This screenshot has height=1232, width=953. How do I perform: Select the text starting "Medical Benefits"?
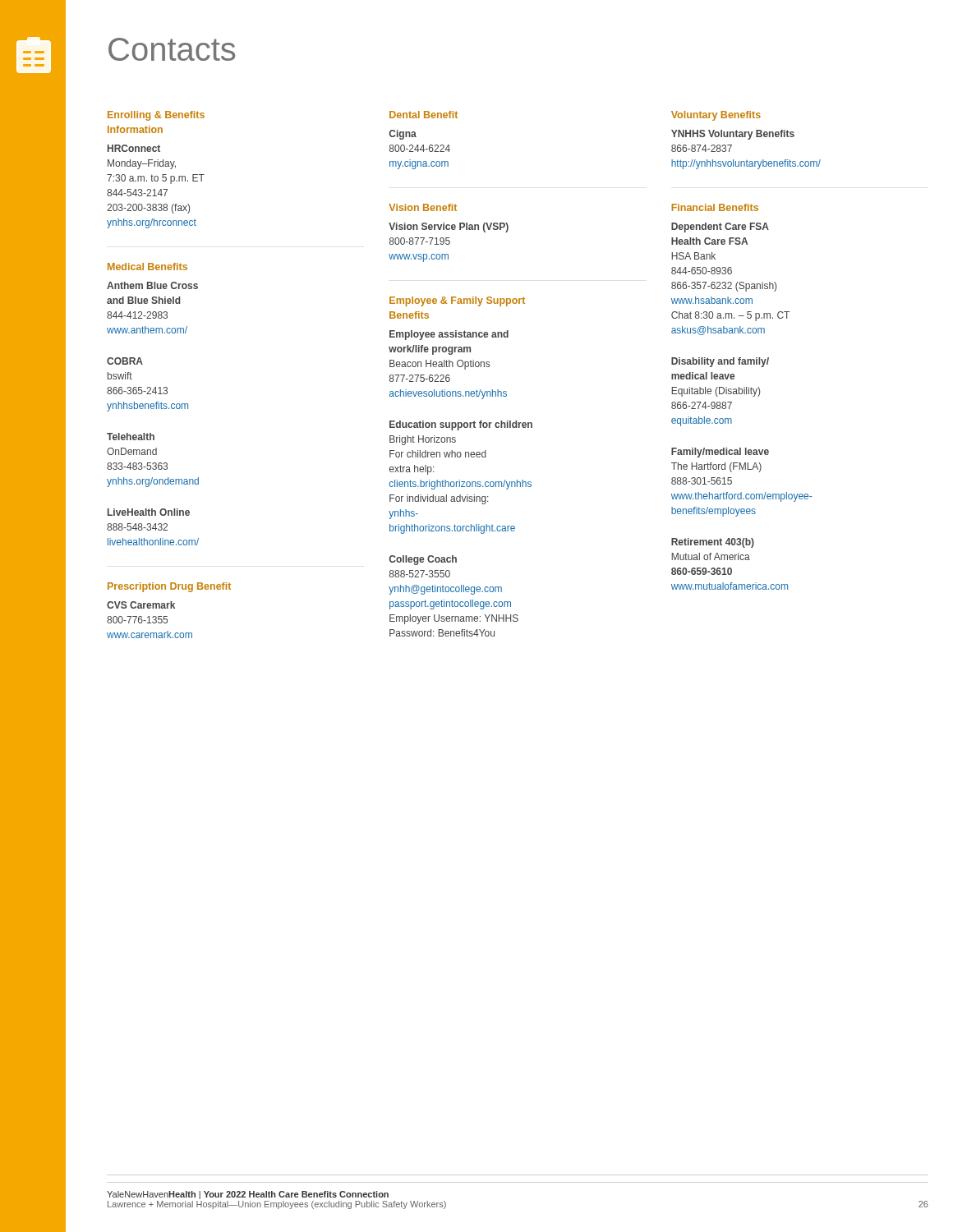pyautogui.click(x=147, y=267)
